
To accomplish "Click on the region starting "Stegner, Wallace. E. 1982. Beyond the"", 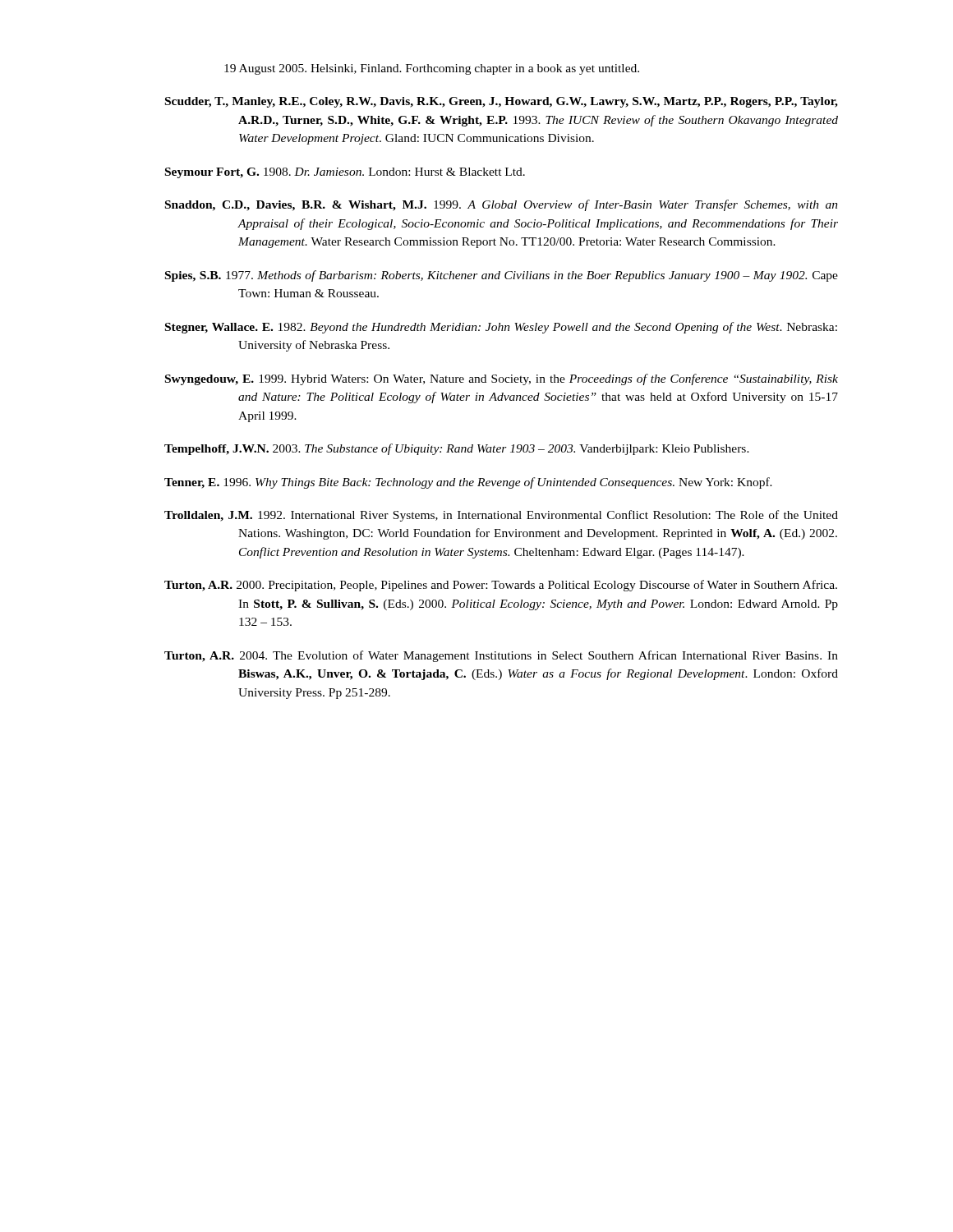I will point(501,335).
